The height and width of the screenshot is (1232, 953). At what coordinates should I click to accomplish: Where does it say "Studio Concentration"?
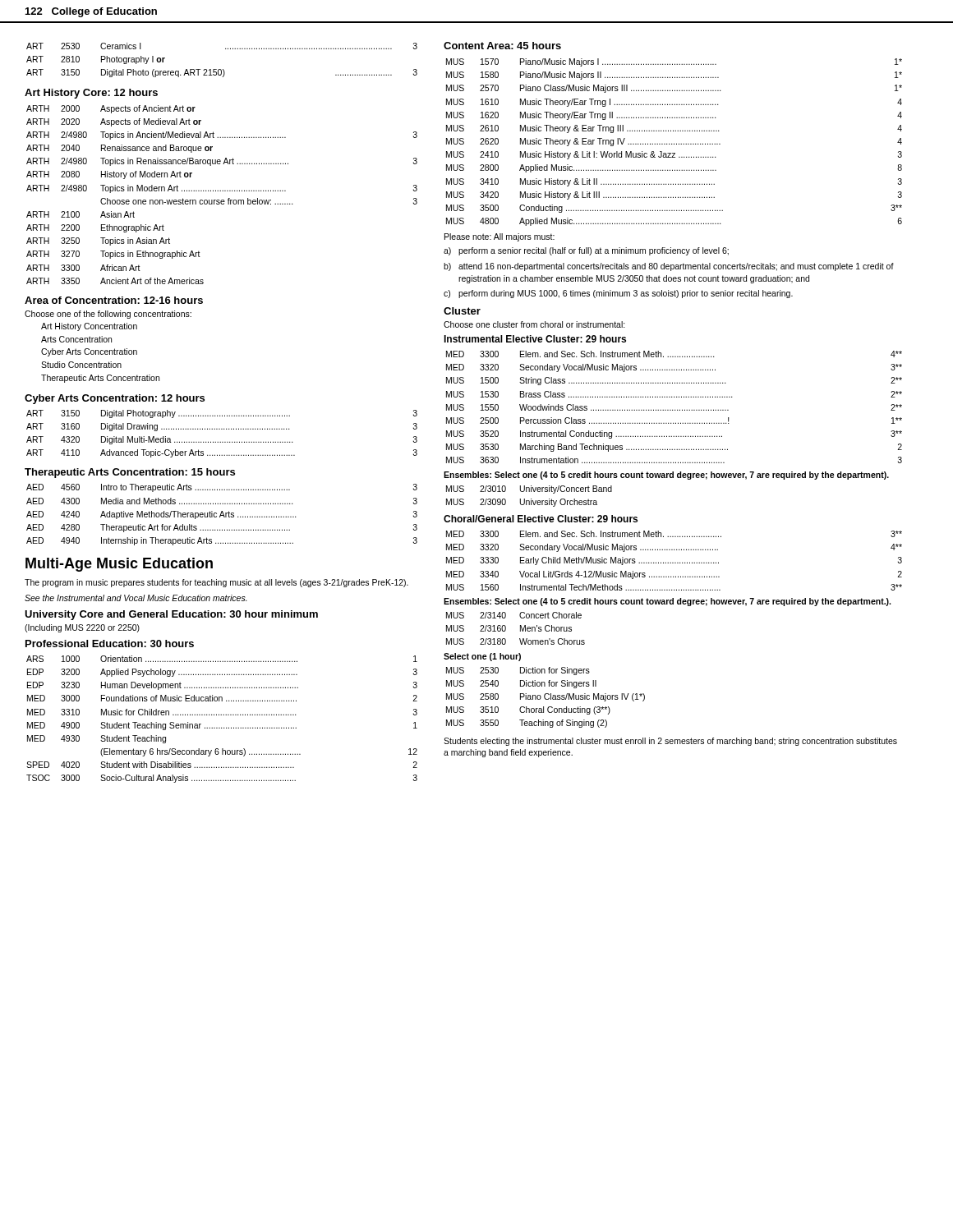coord(81,365)
